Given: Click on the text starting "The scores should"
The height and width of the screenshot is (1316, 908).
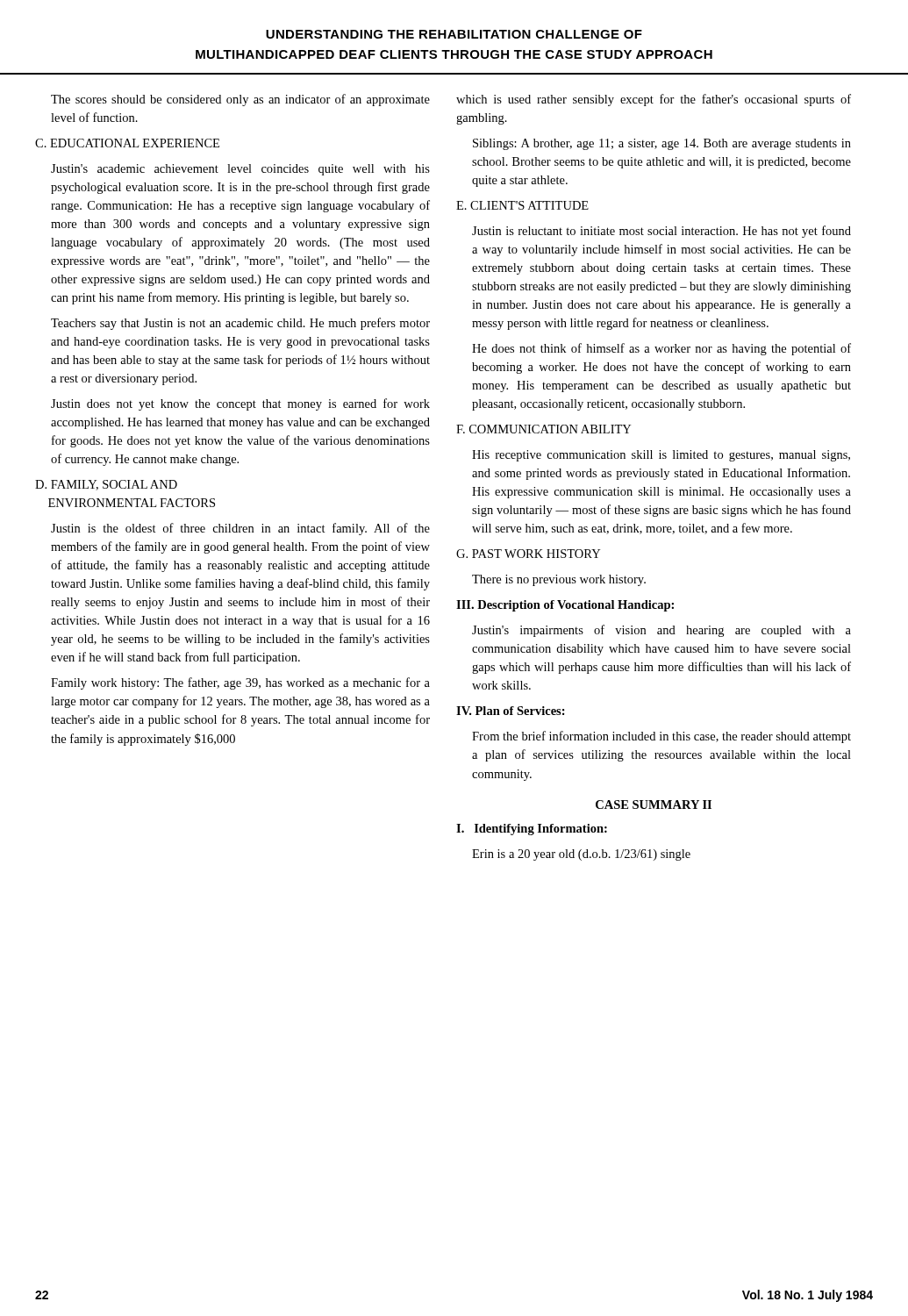Looking at the screenshot, I should point(240,108).
